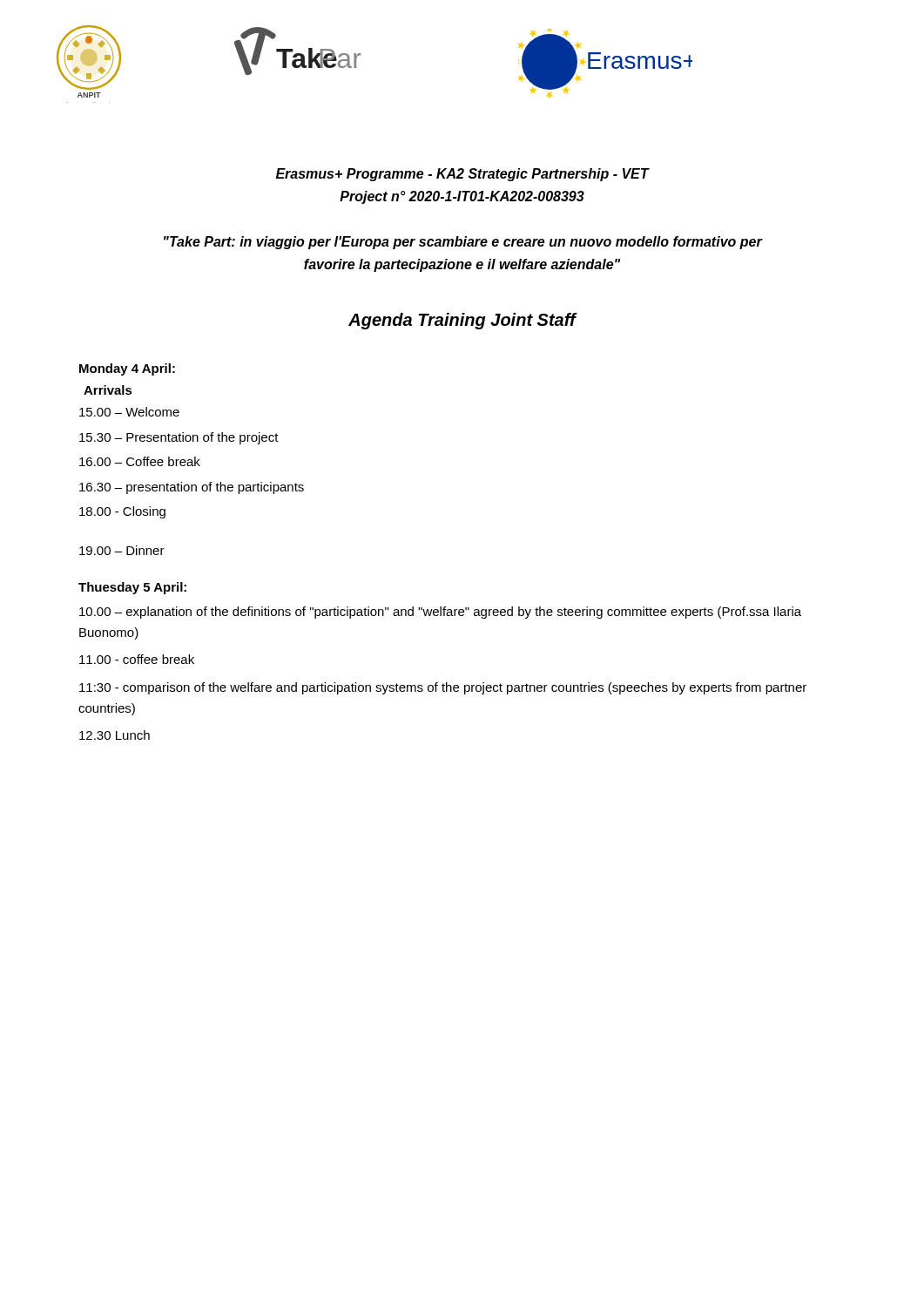Screen dimensions: 1307x924
Task: Select the block starting "Monday 4 April:"
Action: click(127, 368)
